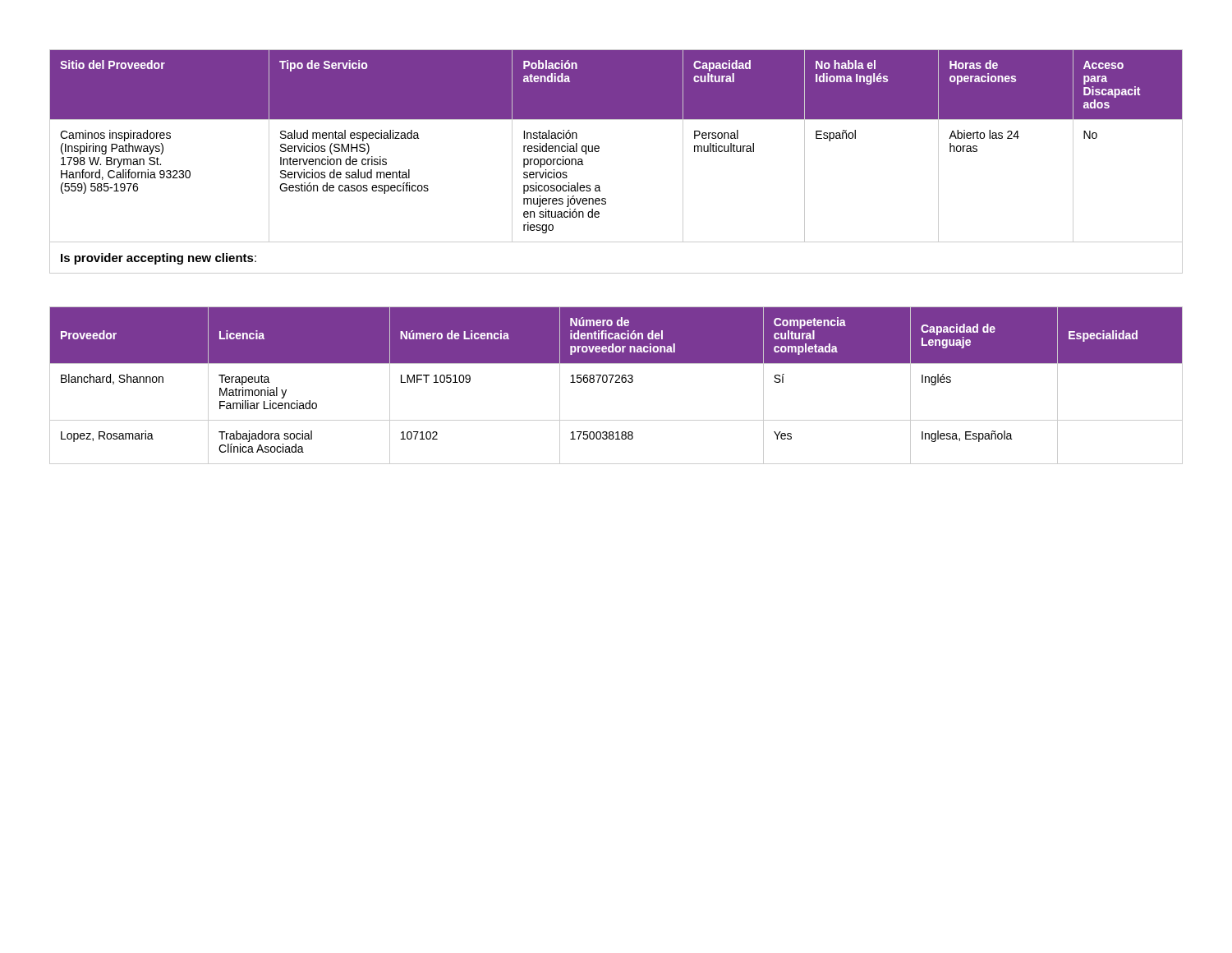Select the table that reads "Capacidad de Lenguaje"
This screenshot has height=953, width=1232.
tap(616, 385)
